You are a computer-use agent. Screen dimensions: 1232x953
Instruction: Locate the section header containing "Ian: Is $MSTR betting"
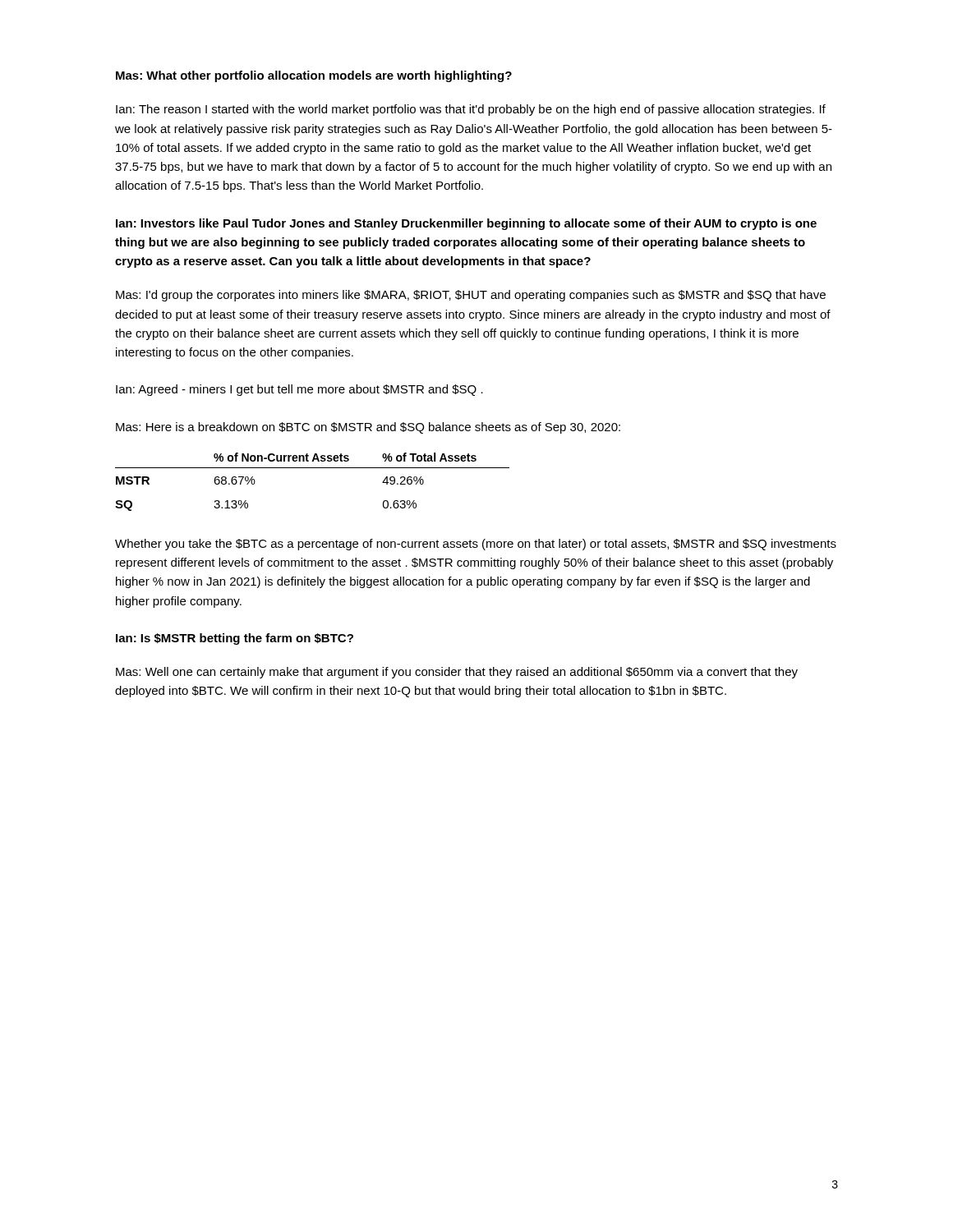tap(235, 639)
